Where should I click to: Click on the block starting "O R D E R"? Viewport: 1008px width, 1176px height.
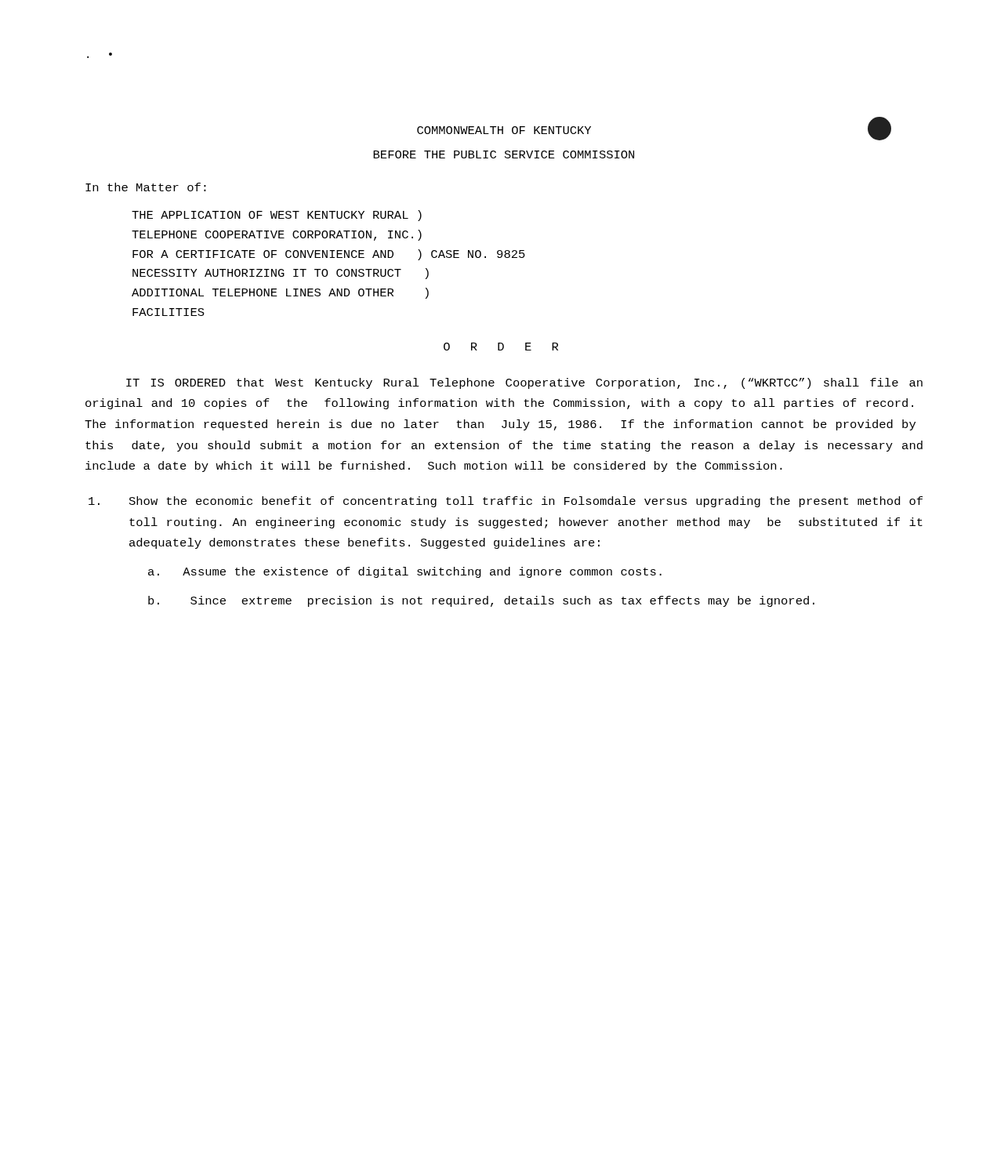click(x=504, y=347)
